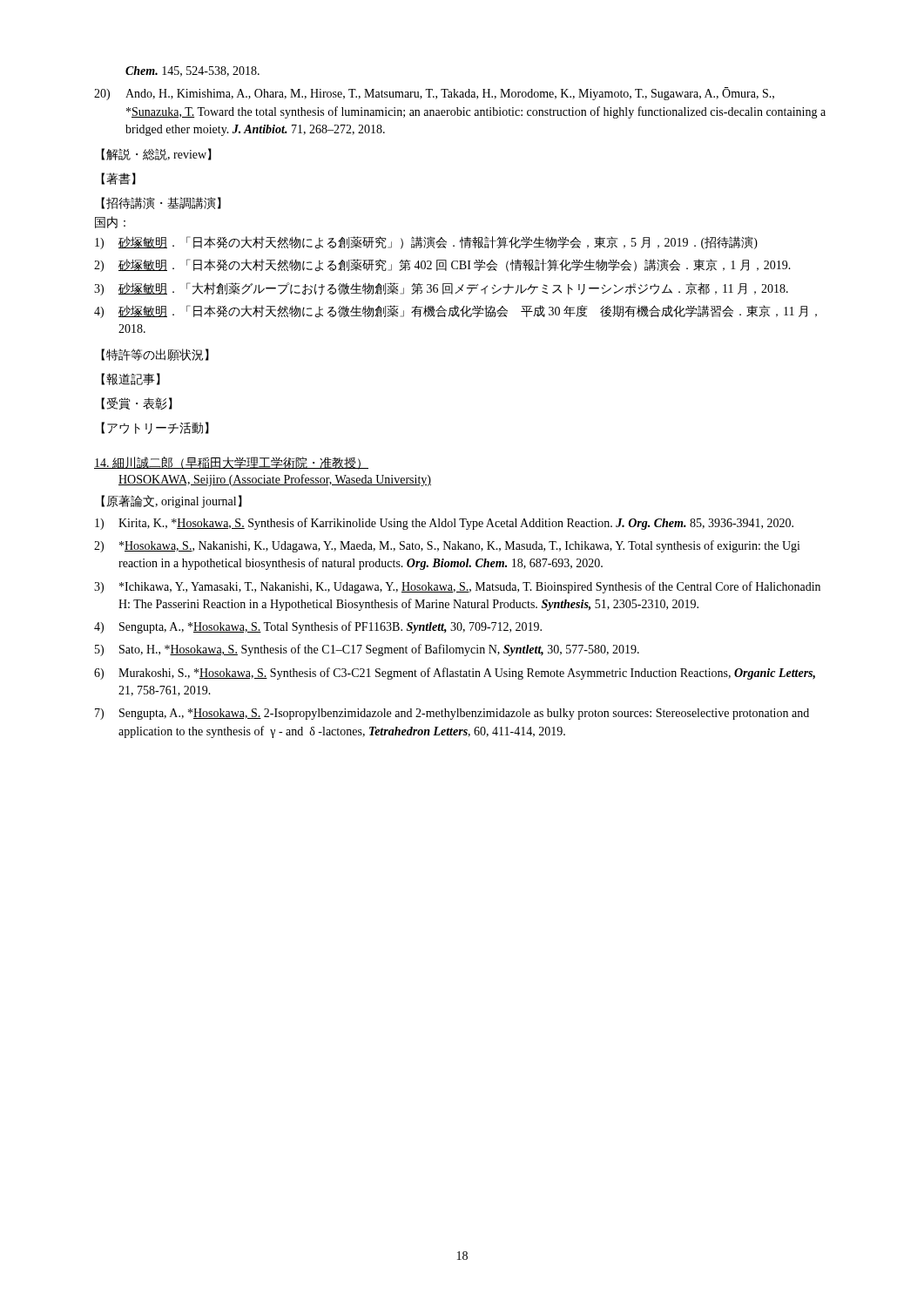Image resolution: width=924 pixels, height=1307 pixels.
Task: Point to the text block starting "2) *Hosokawa, S., Nakanishi, K., Udagawa, Y., Maeda,"
Action: point(462,555)
